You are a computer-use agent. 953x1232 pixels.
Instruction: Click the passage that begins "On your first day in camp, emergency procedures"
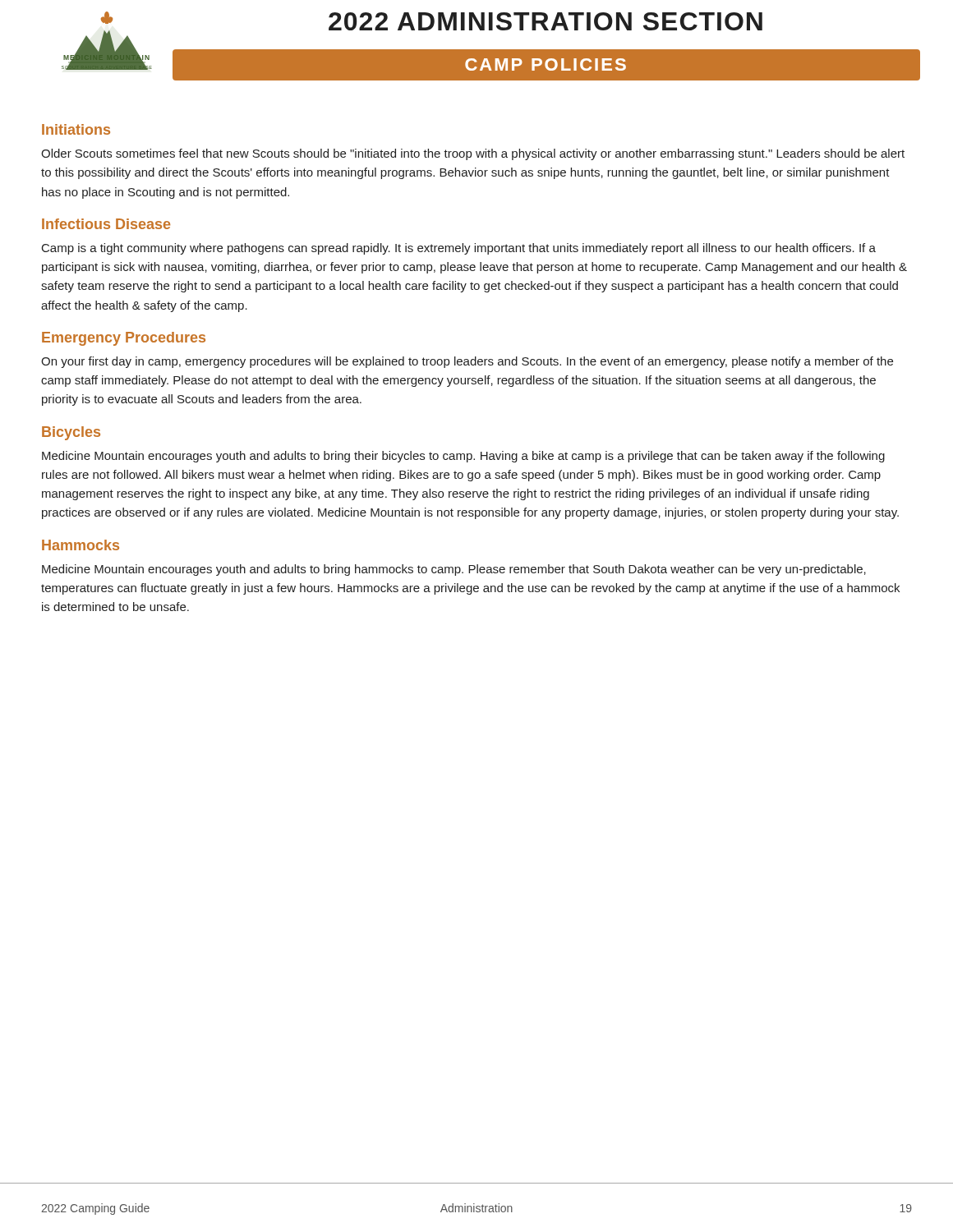pos(467,380)
